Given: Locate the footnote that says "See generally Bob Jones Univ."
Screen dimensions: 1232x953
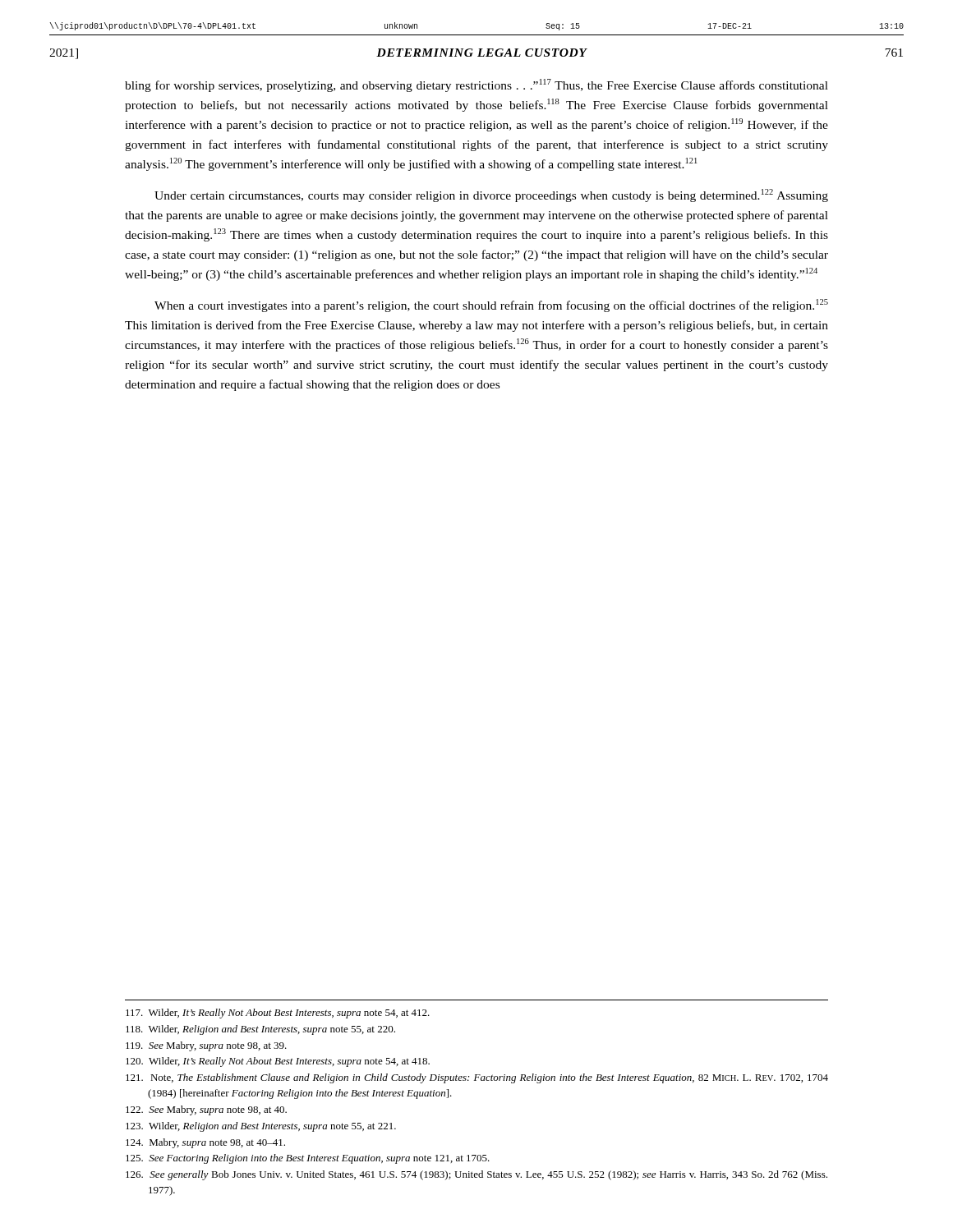Looking at the screenshot, I should pyautogui.click(x=476, y=1182).
